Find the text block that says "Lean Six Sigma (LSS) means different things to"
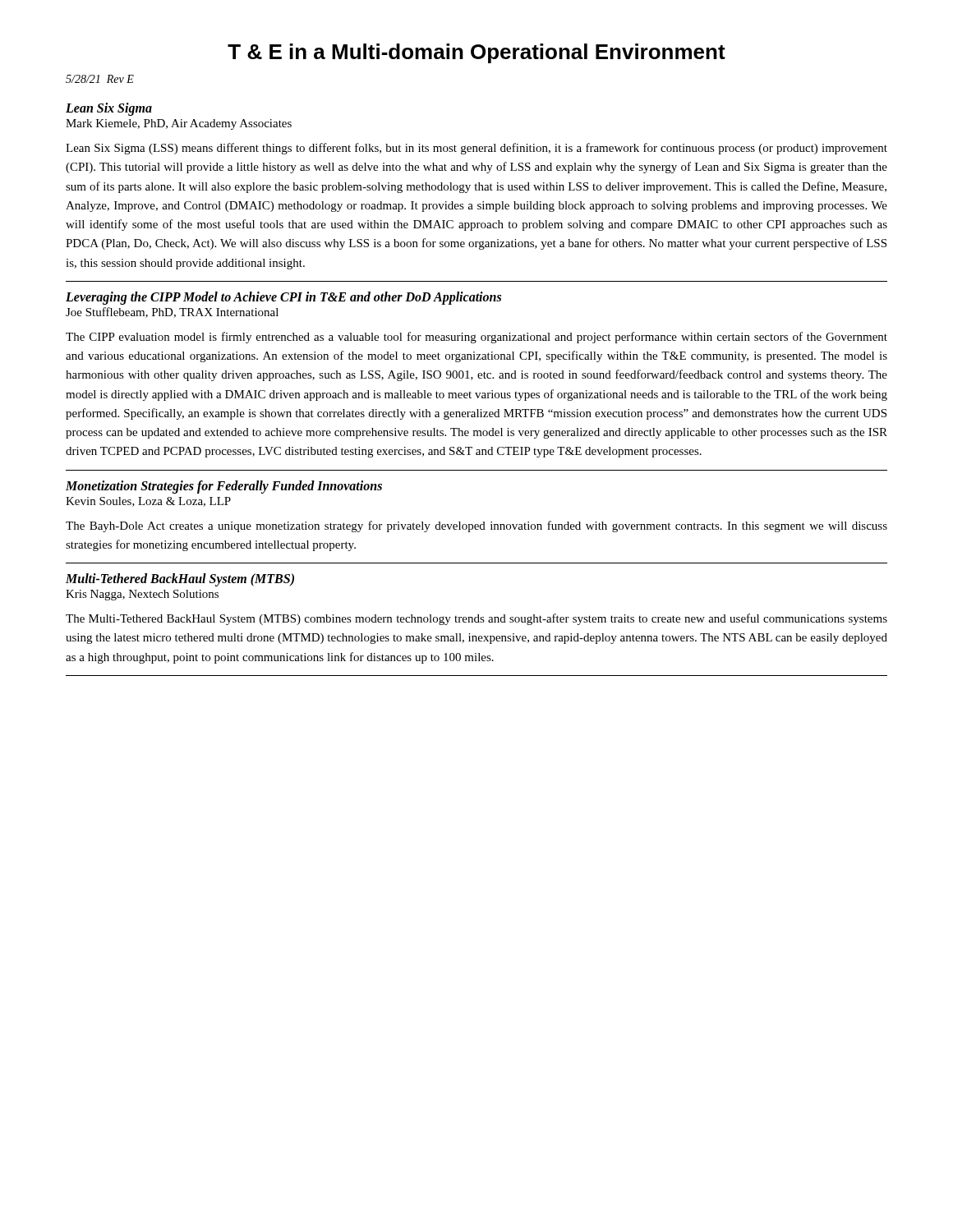 click(x=476, y=205)
